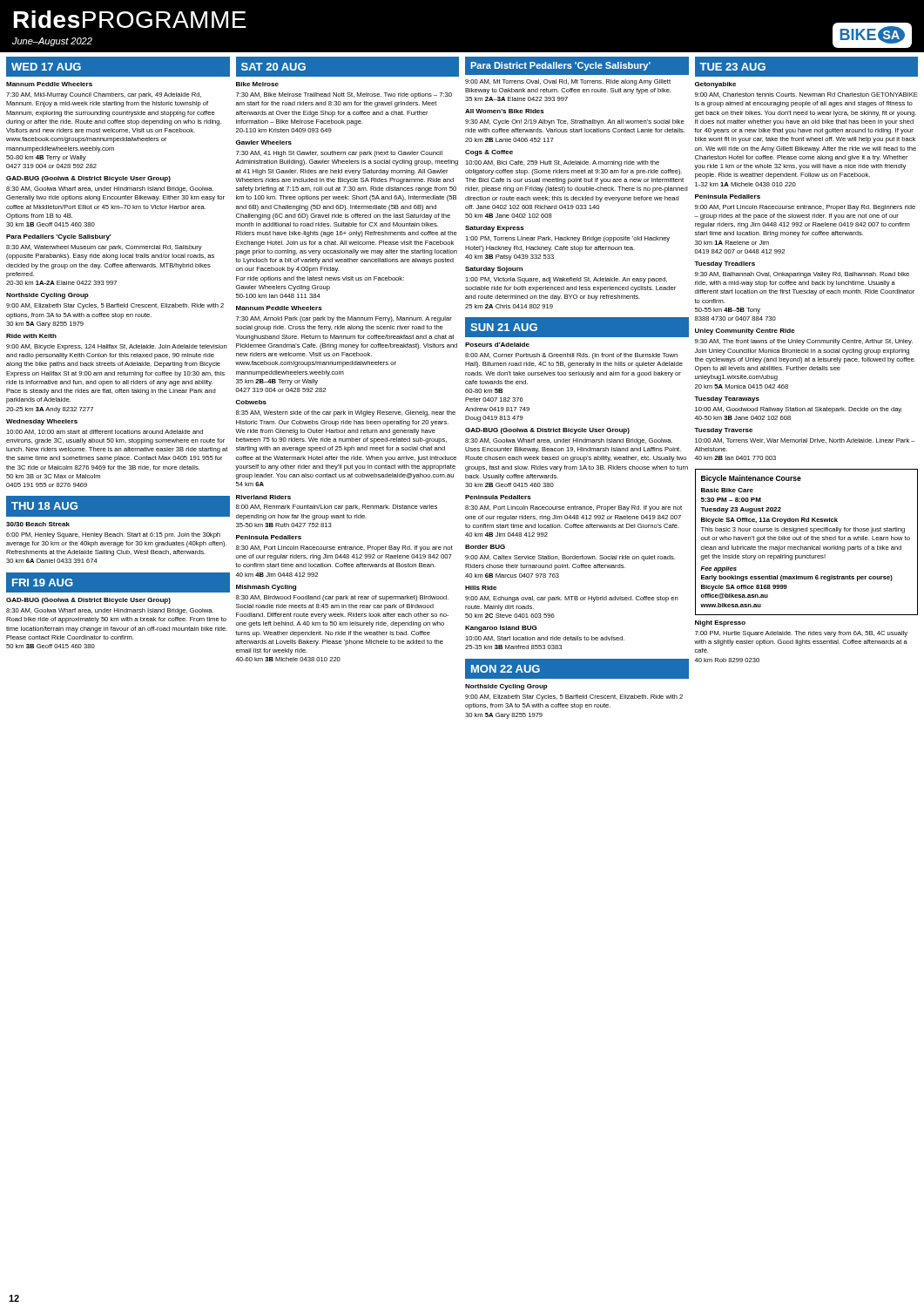Locate the block of text that opens with "10:00 AM, Torrens Weir, War"
This screenshot has height=1307, width=924.
point(805,449)
